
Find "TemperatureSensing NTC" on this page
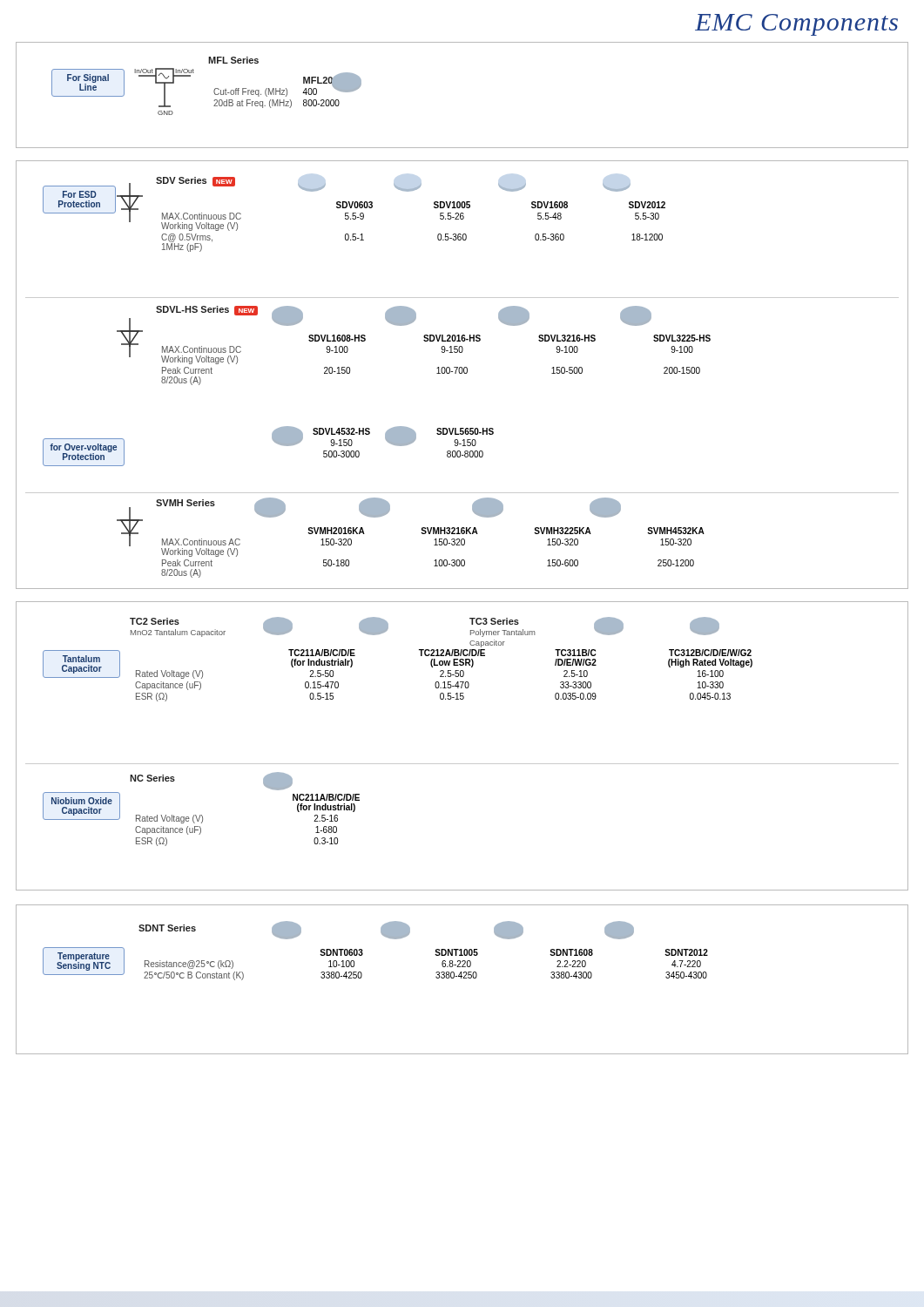pos(84,961)
